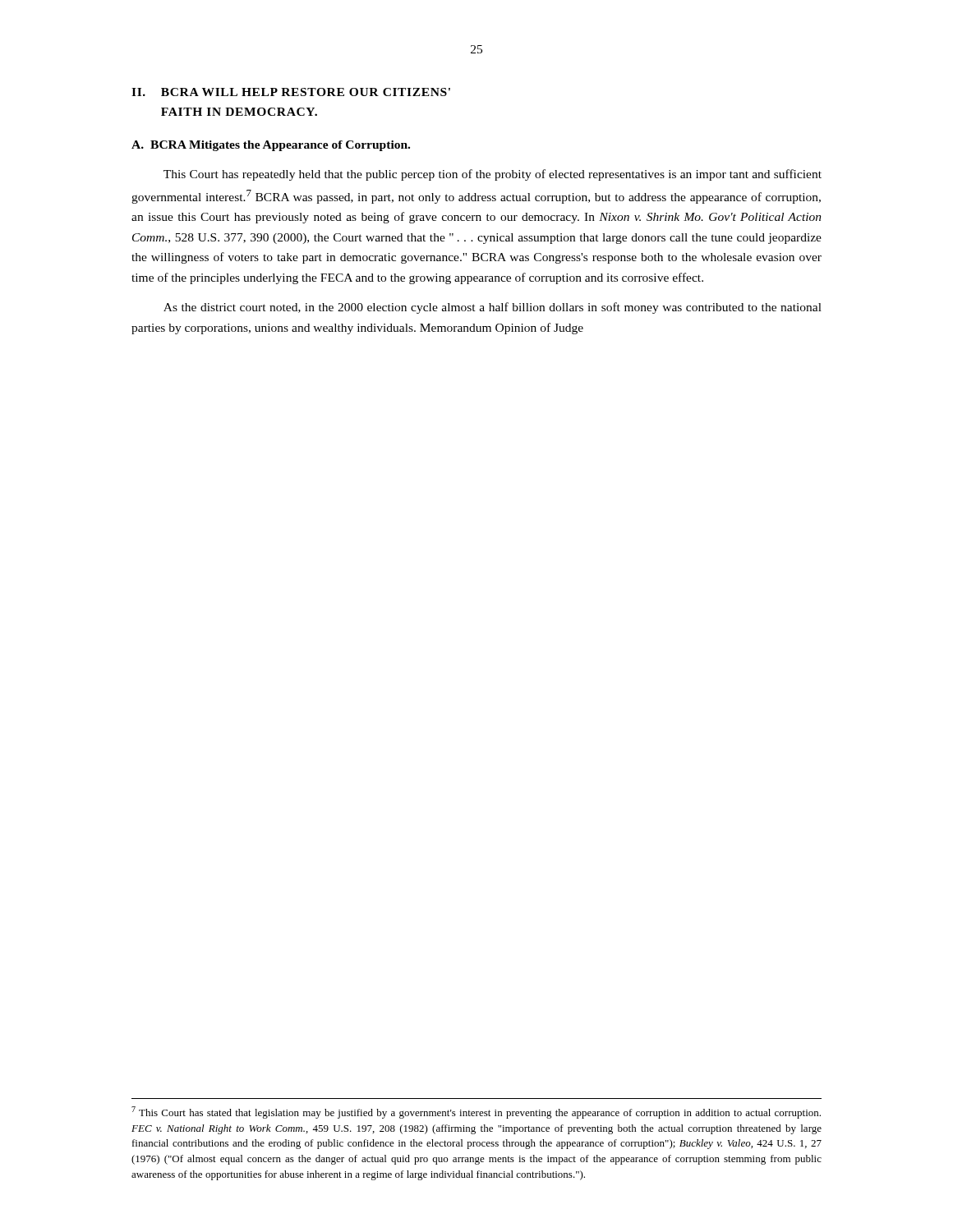Click on the section header containing "II. BCRA WILL HELP RESTORE OUR"
Screen dimensions: 1232x953
pyautogui.click(x=291, y=102)
